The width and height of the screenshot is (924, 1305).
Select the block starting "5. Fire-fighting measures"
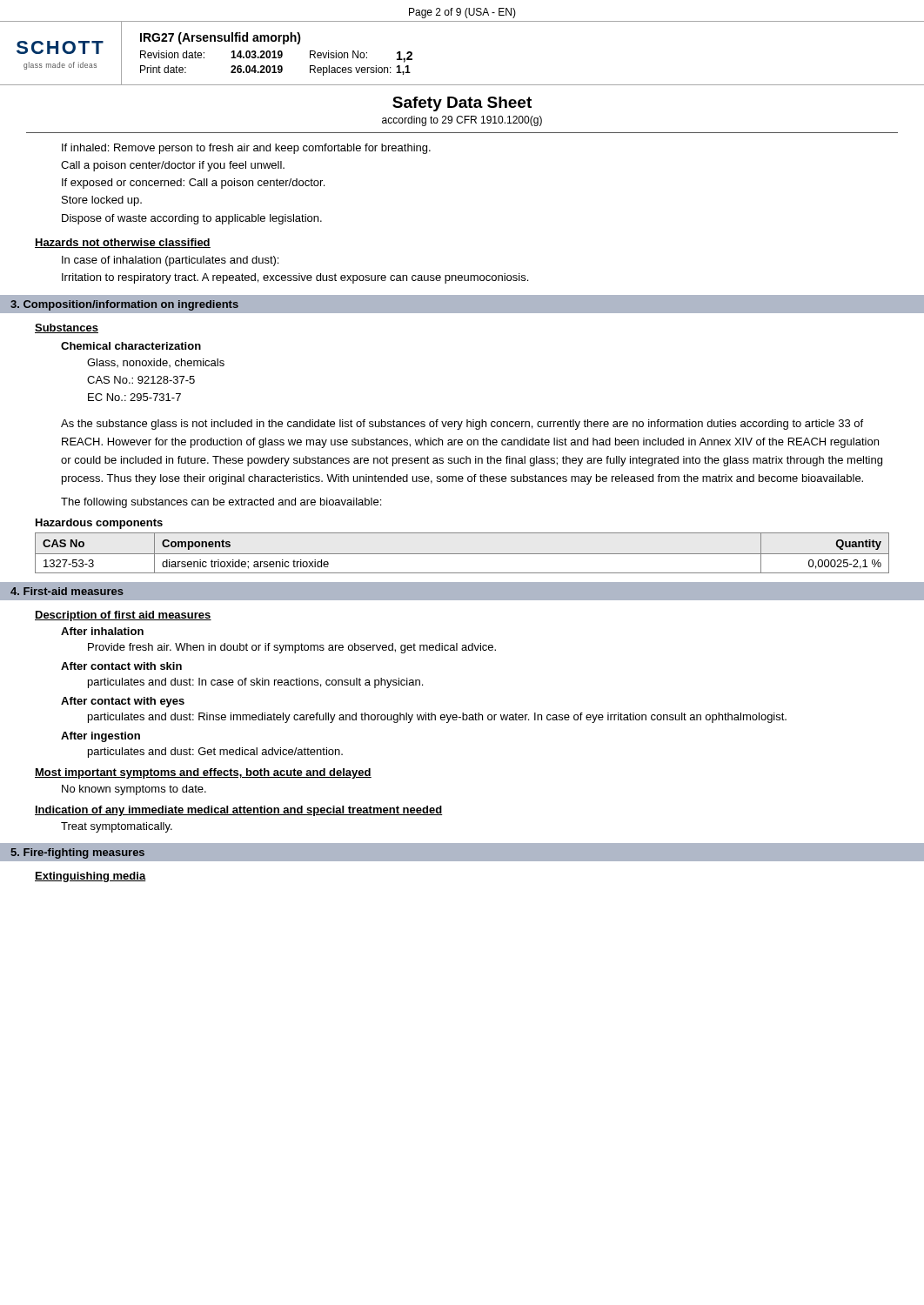[x=78, y=852]
